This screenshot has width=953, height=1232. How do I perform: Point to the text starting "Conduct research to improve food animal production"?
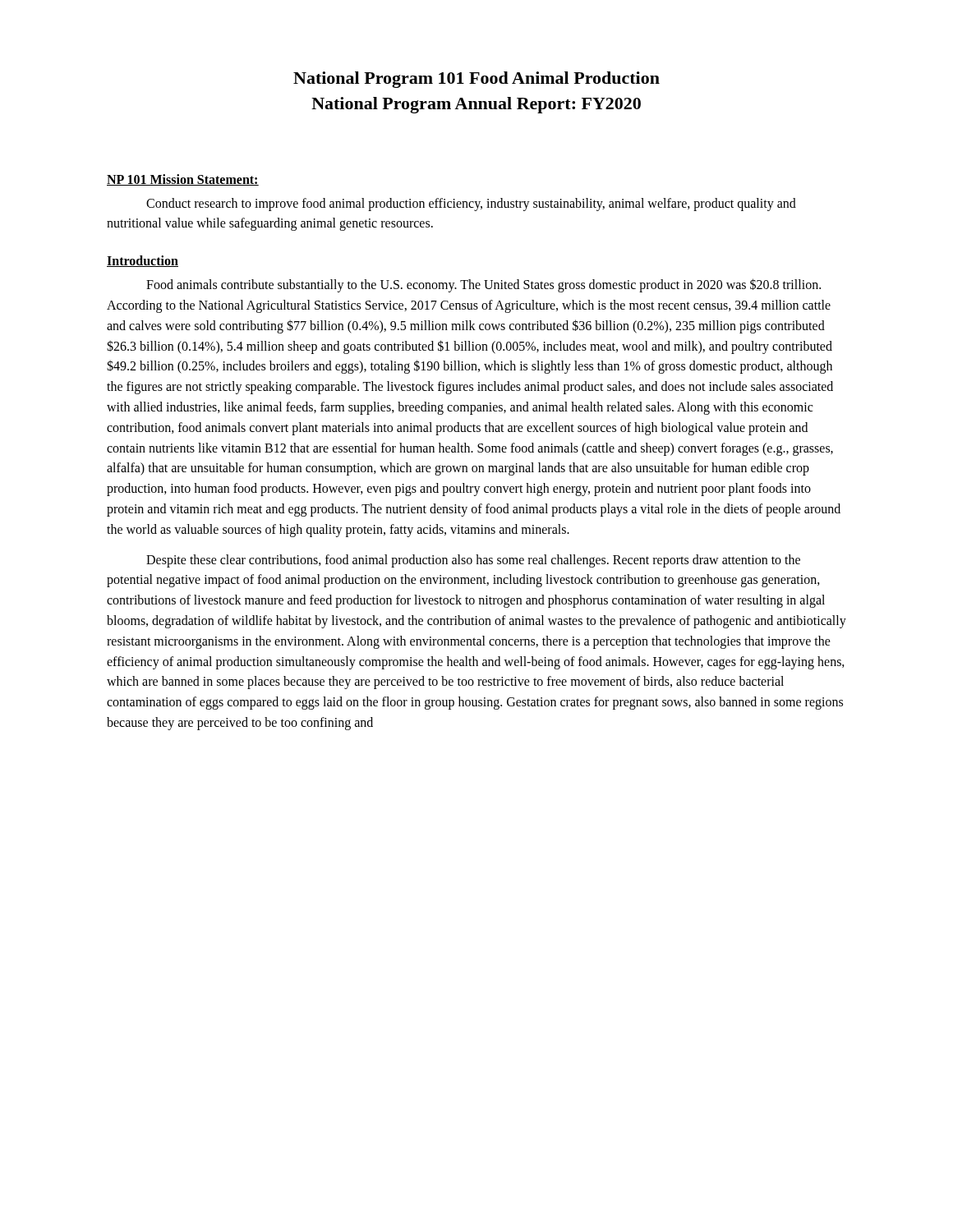[476, 214]
